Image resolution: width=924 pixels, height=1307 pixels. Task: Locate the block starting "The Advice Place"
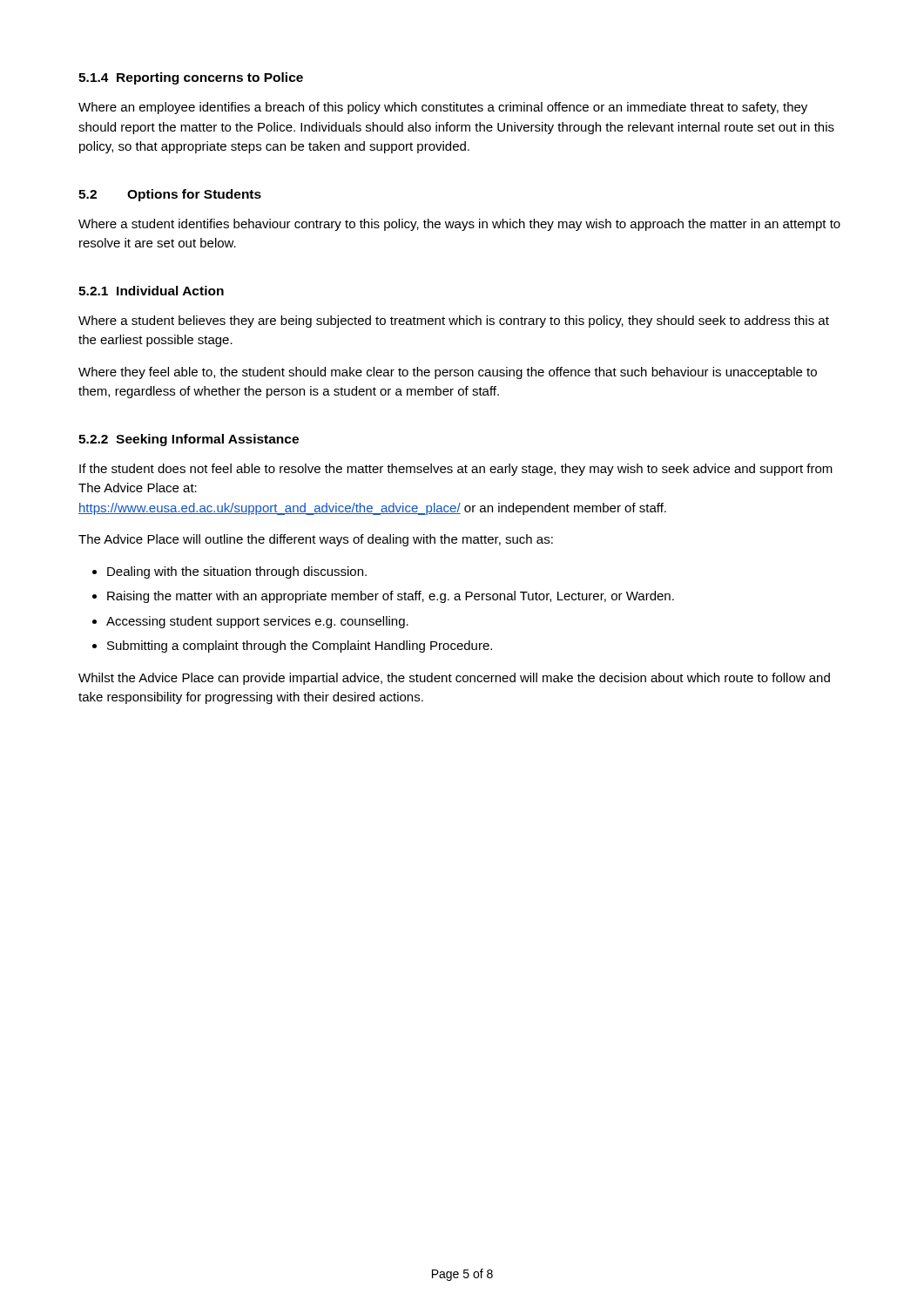pos(316,539)
